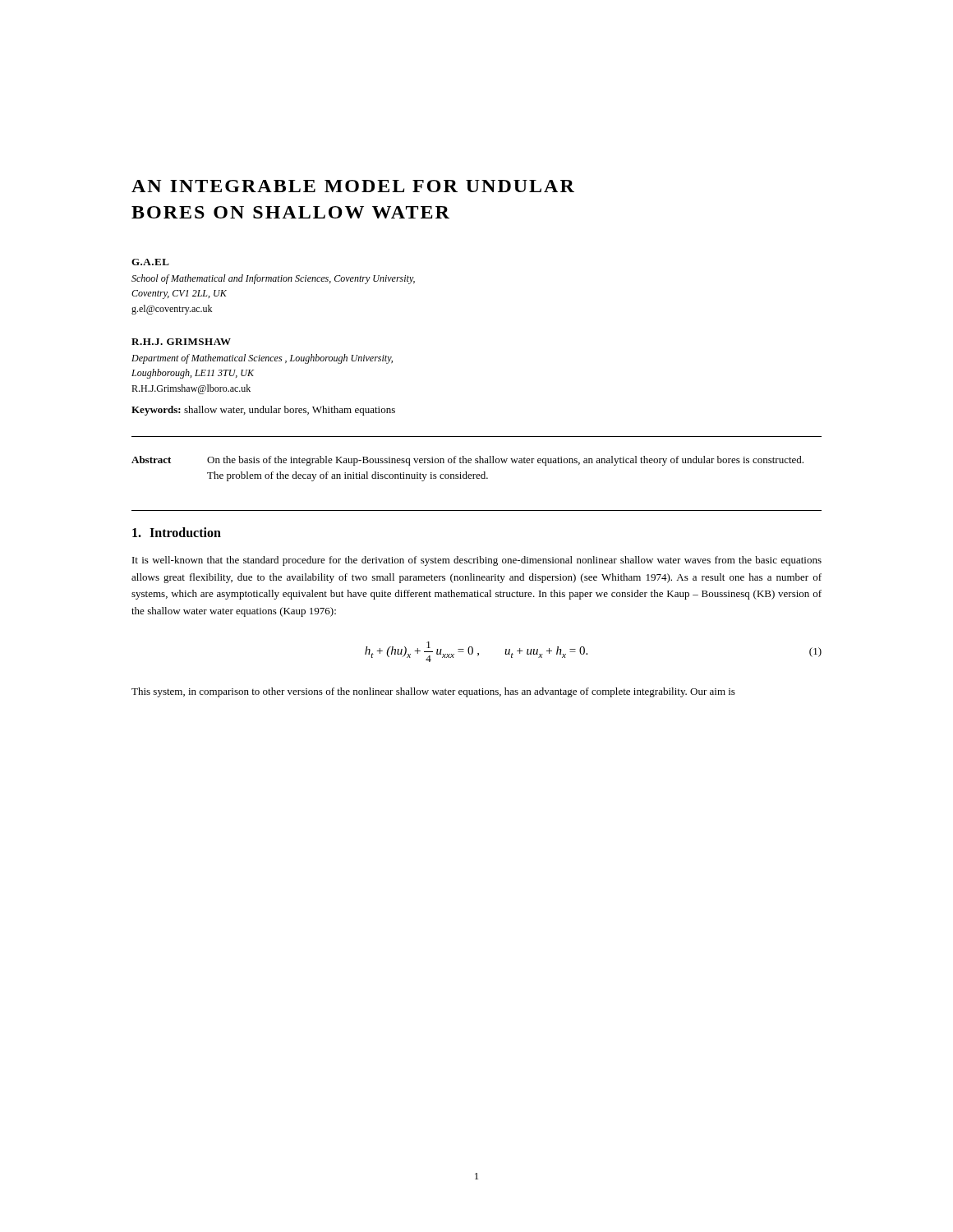953x1232 pixels.
Task: Locate the block starting "G.A.EL School of Mathematical"
Action: click(x=150, y=262)
